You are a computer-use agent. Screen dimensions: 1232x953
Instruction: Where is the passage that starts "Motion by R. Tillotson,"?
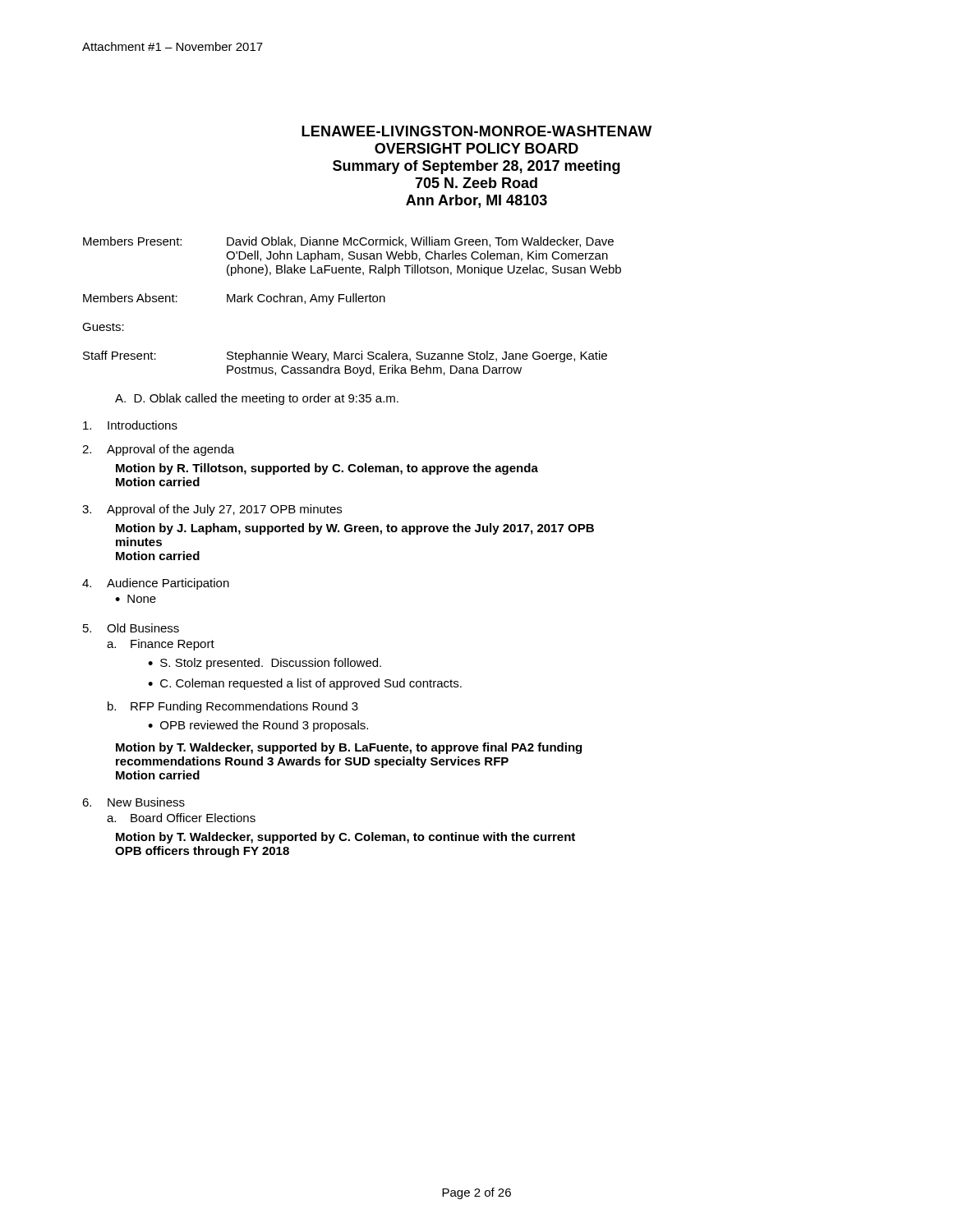(x=326, y=475)
